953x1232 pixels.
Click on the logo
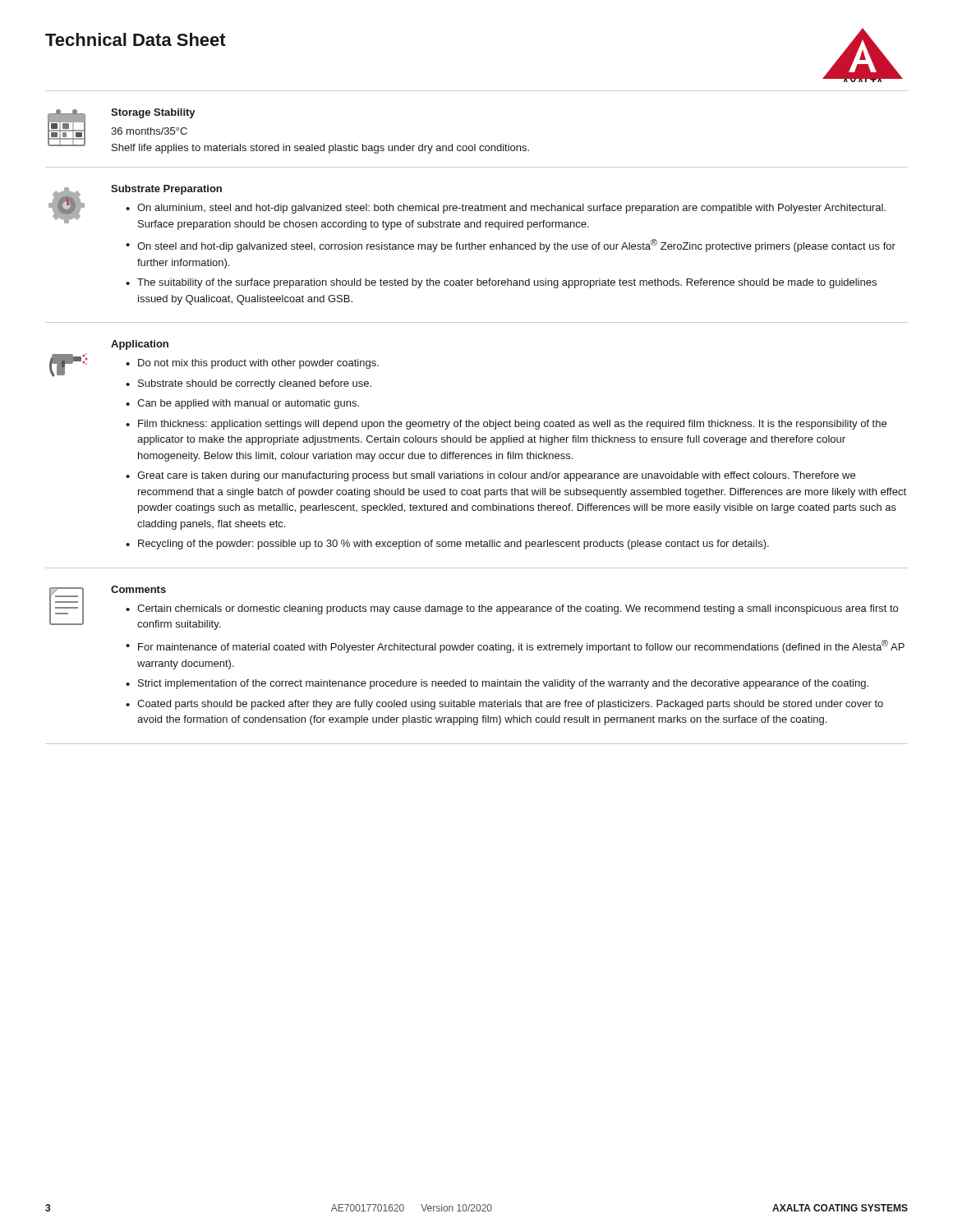click(863, 55)
